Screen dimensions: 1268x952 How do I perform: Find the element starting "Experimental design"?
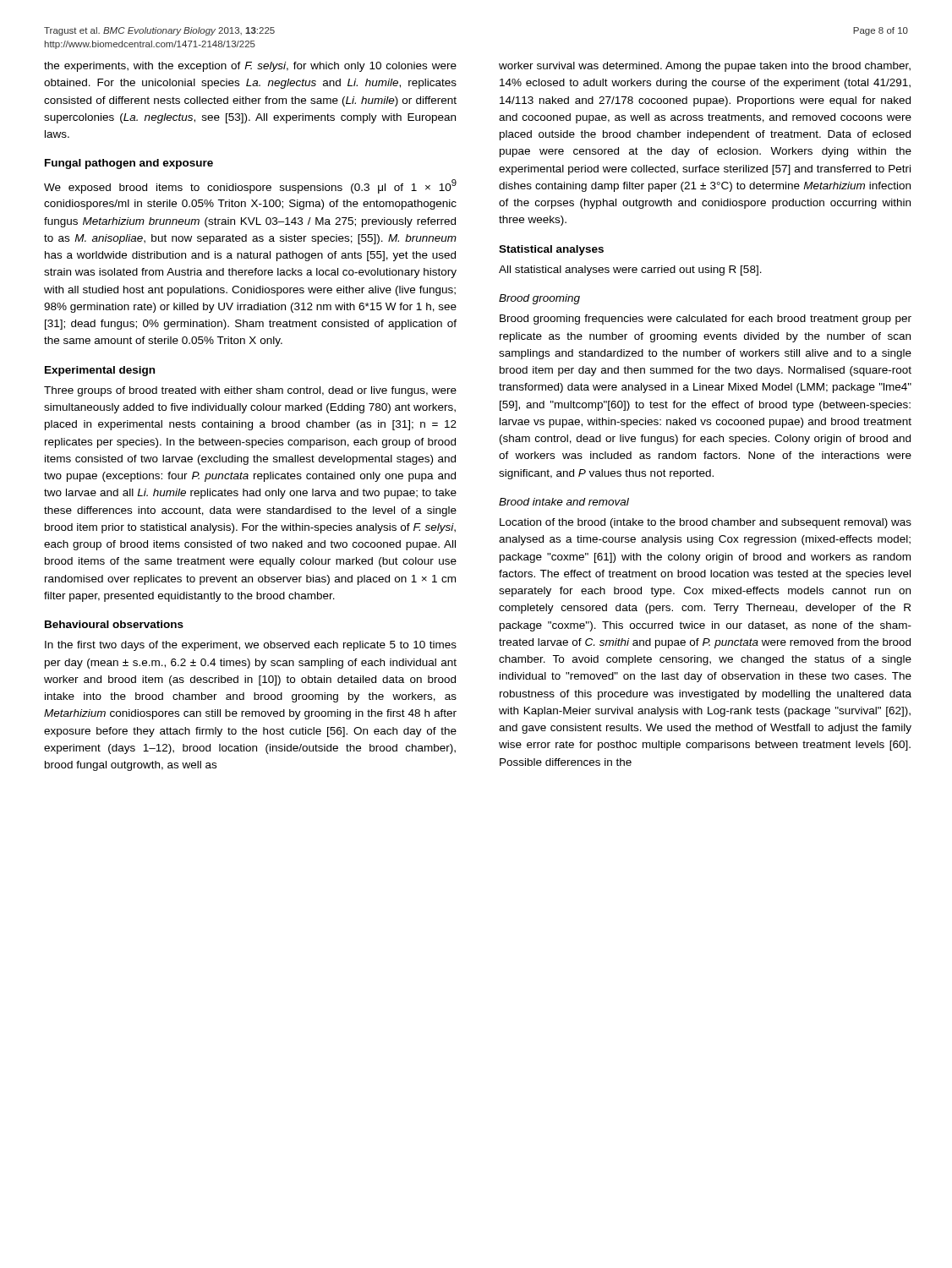click(x=100, y=369)
